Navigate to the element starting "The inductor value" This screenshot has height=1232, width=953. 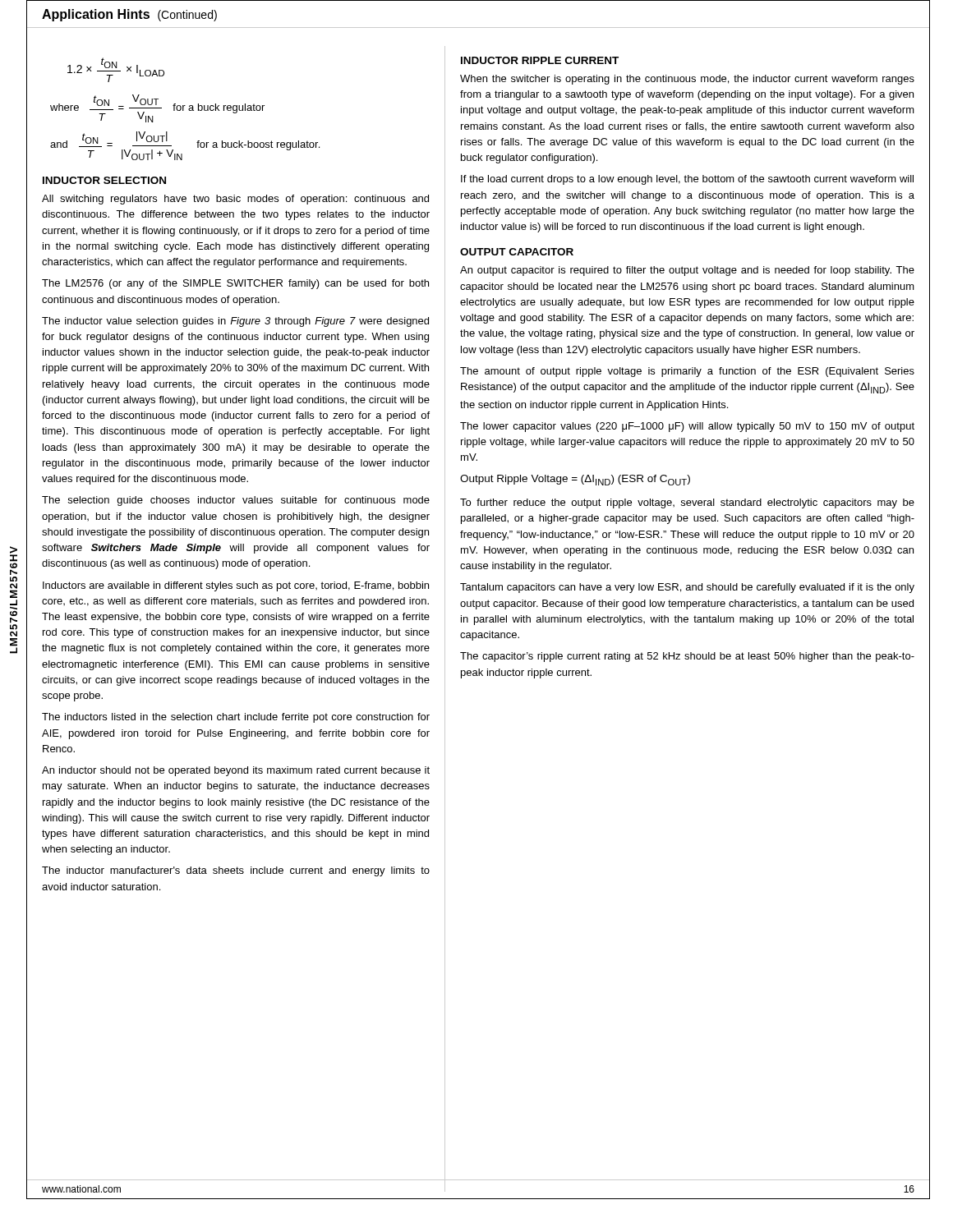(236, 400)
